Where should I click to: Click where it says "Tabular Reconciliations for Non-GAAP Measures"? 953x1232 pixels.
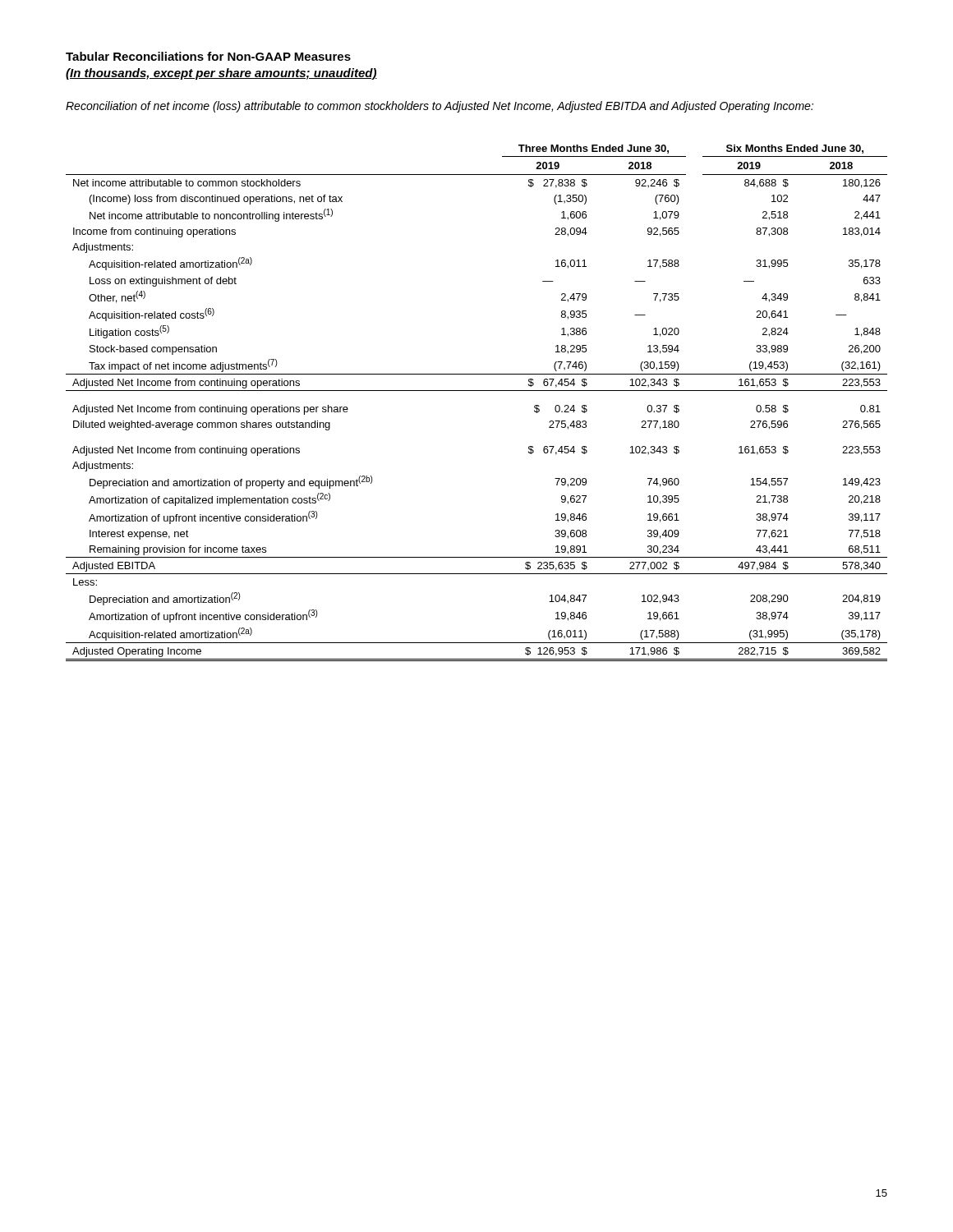tap(208, 56)
